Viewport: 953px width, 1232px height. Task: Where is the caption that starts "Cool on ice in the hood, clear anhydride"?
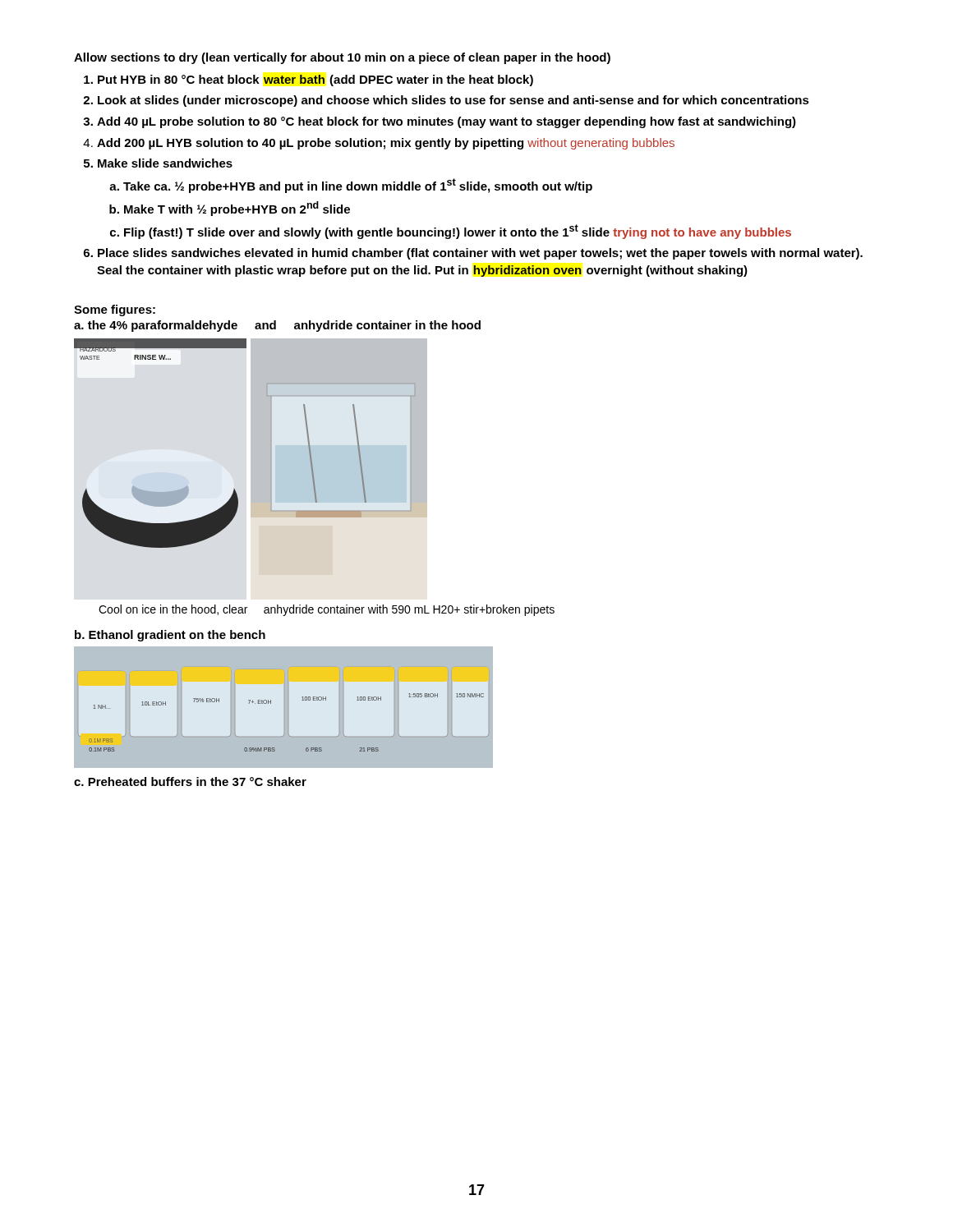pyautogui.click(x=327, y=609)
